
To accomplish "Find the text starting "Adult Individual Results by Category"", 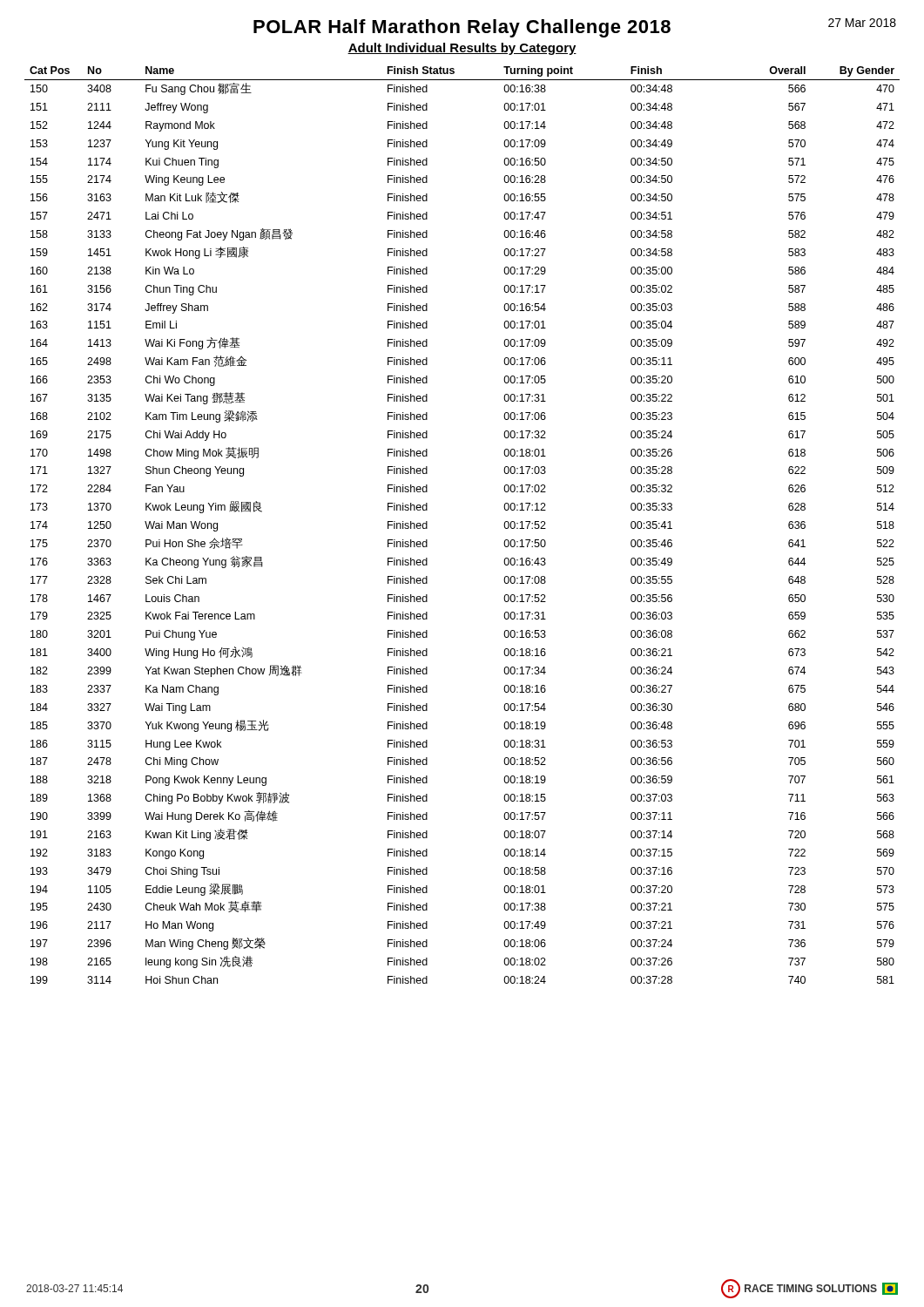I will 462,48.
